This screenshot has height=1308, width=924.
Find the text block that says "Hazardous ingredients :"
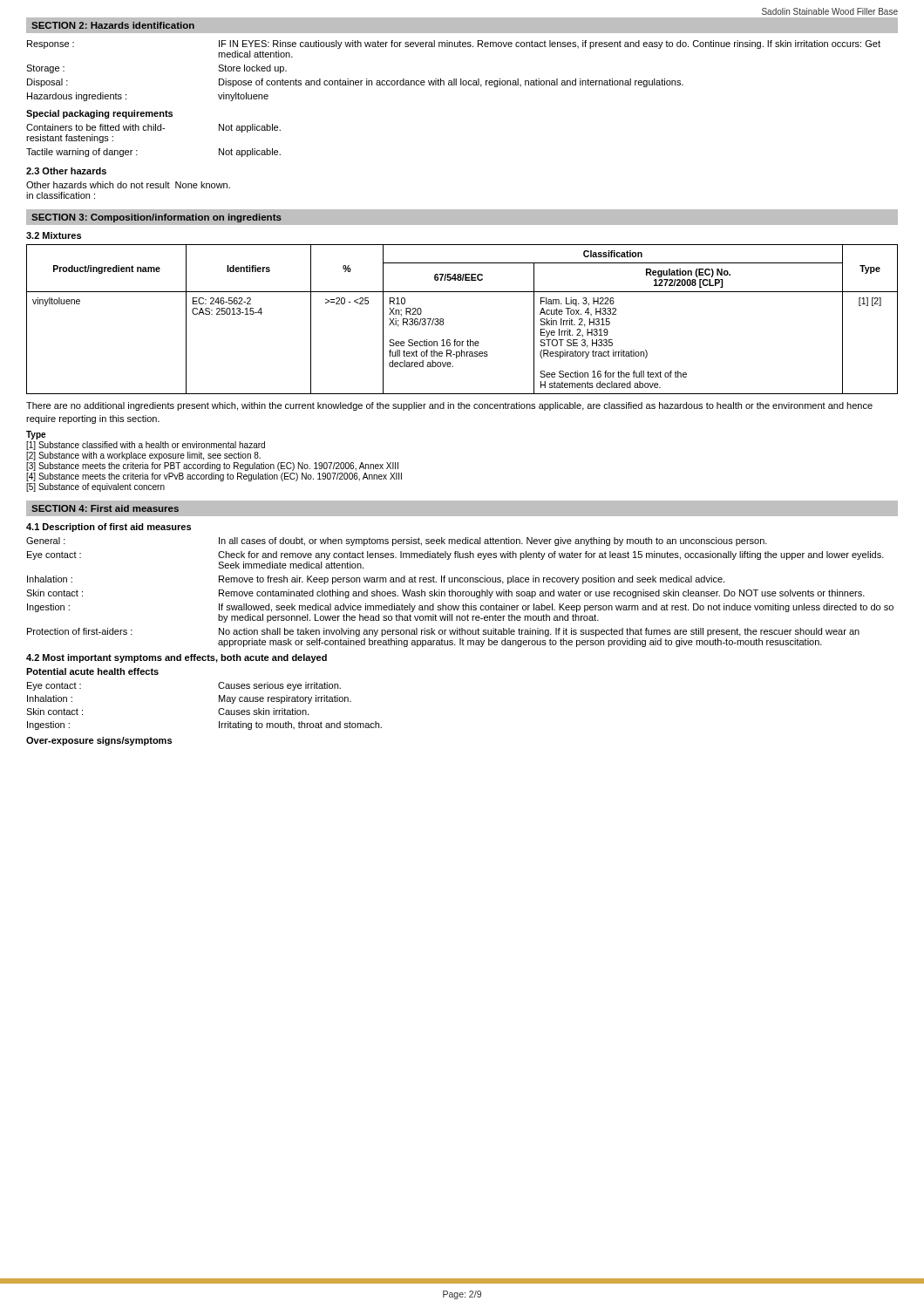pos(462,96)
